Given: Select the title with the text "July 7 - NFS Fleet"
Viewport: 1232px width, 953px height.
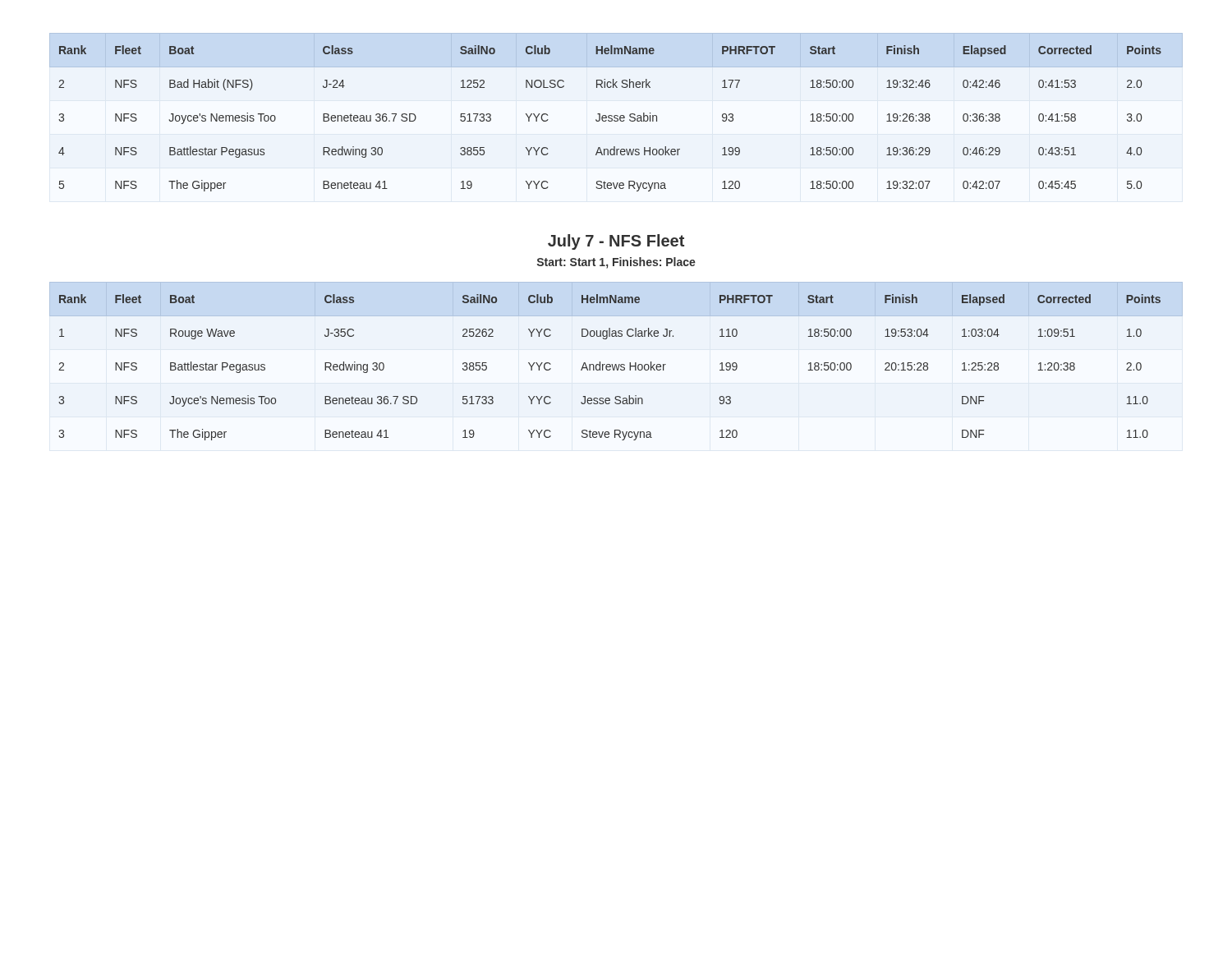Looking at the screenshot, I should click(616, 241).
